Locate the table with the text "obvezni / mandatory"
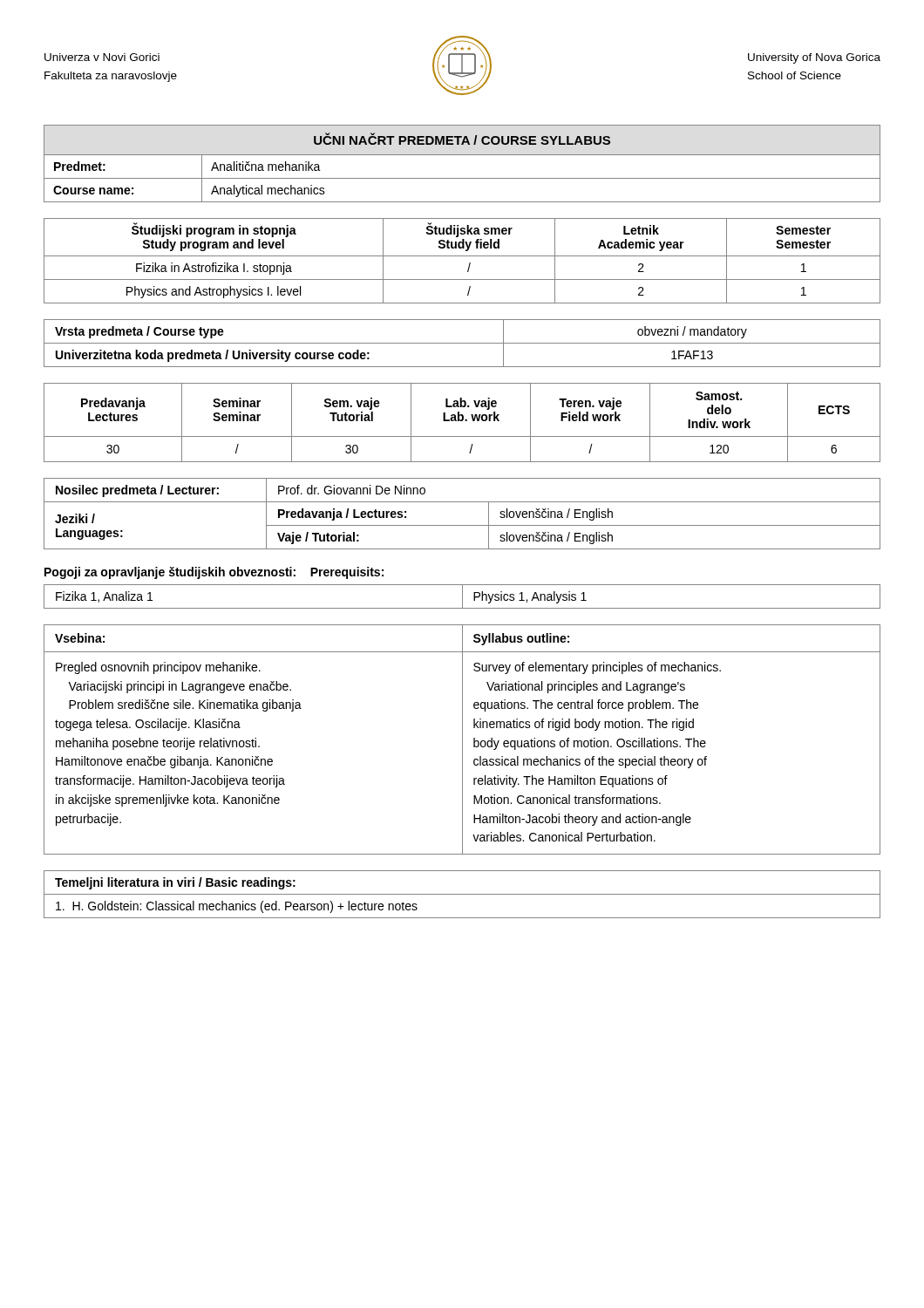The image size is (924, 1308). [462, 343]
